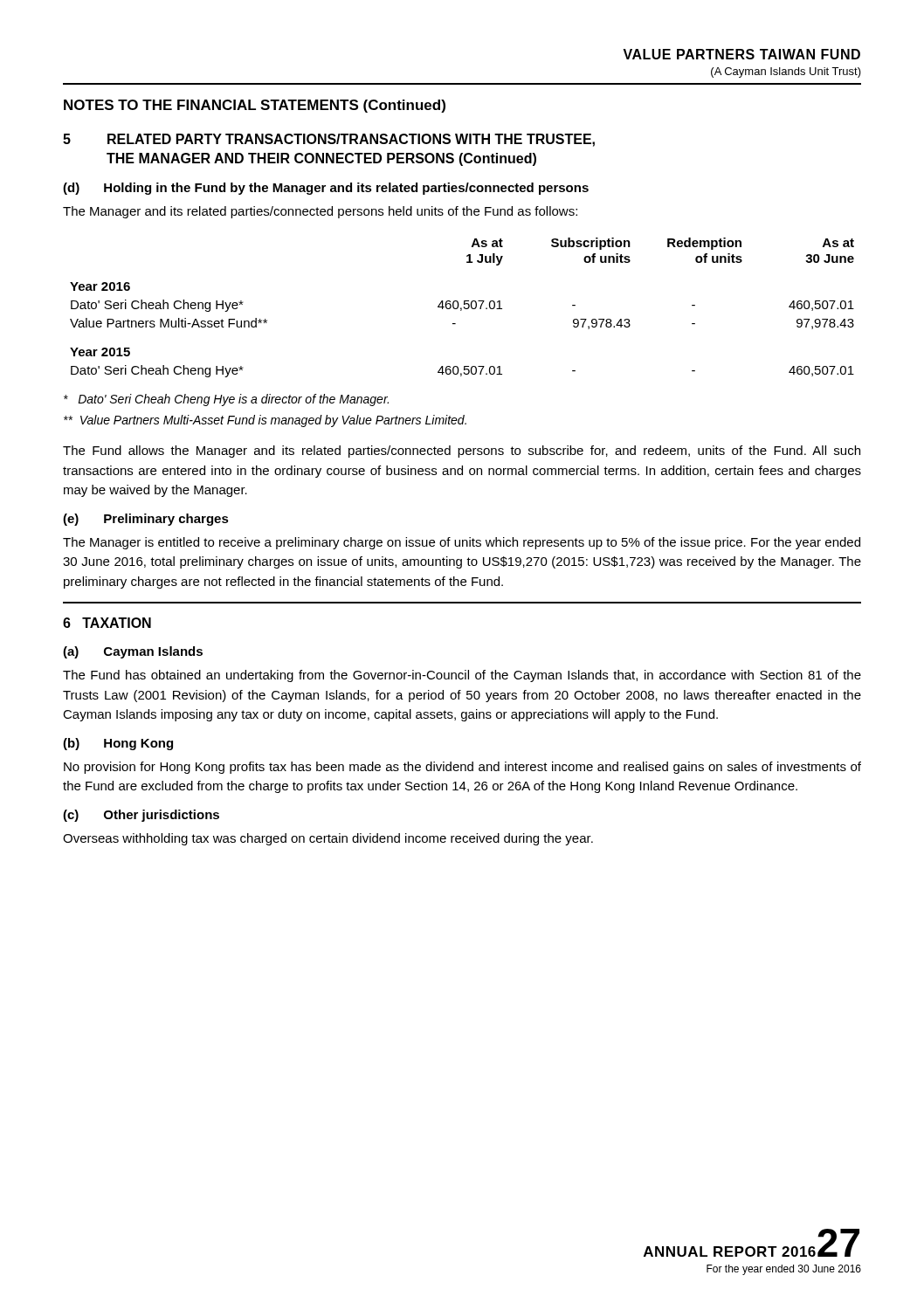This screenshot has width=924, height=1310.
Task: Select the section header that reads "(c) Other jurisdictions"
Action: pyautogui.click(x=141, y=814)
